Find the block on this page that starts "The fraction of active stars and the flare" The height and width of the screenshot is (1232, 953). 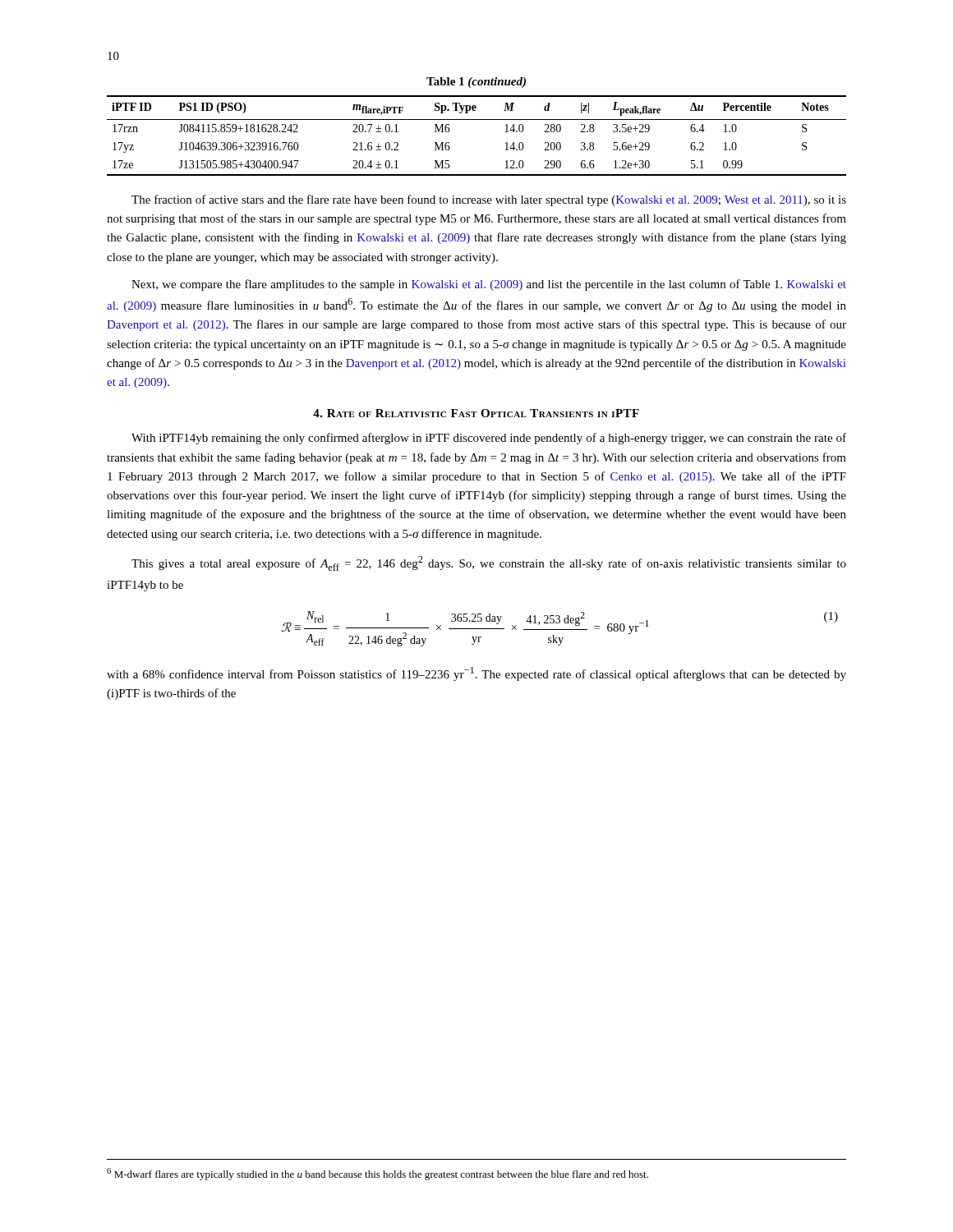coord(476,228)
